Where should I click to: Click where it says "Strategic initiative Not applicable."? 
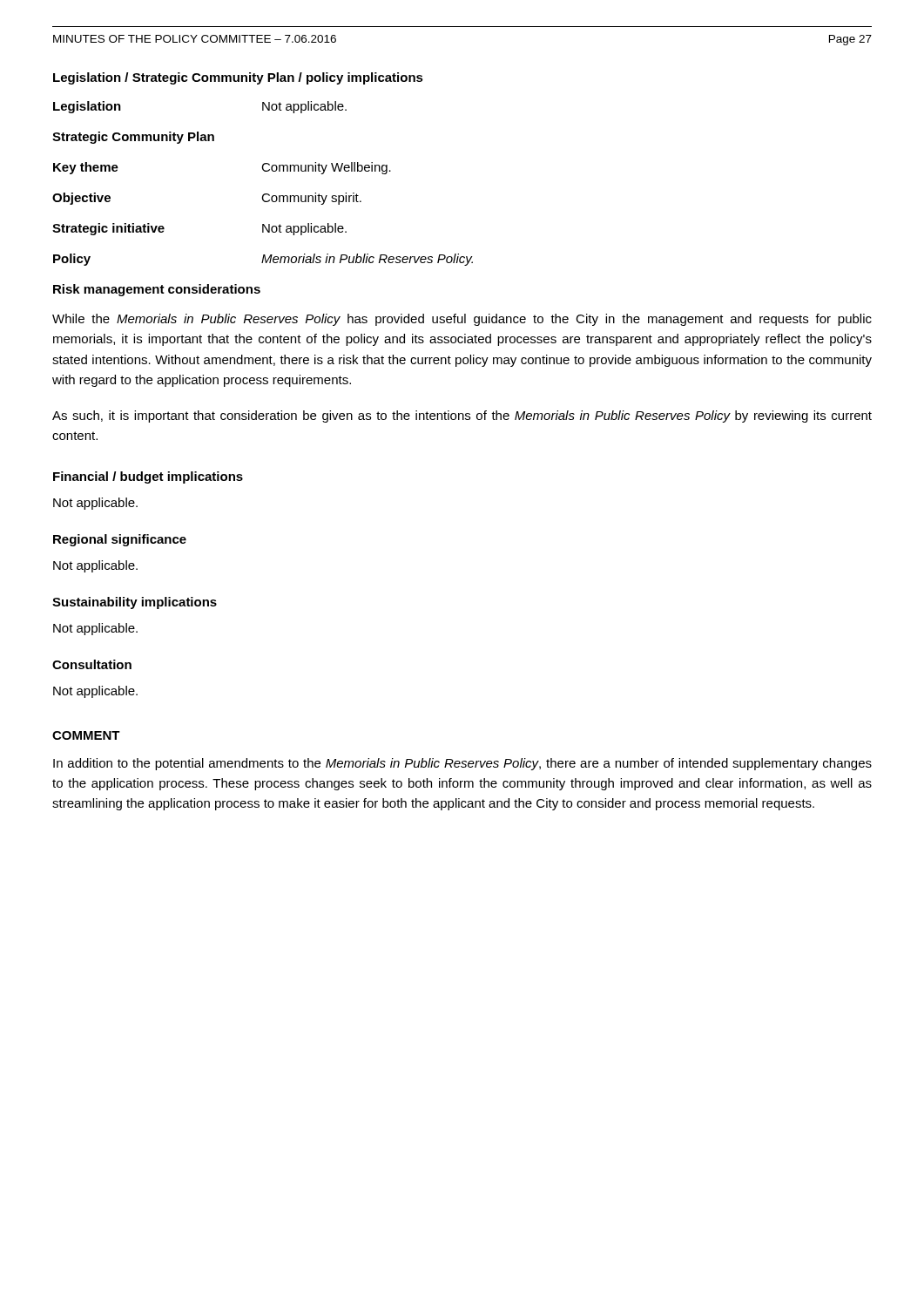[103, 229]
